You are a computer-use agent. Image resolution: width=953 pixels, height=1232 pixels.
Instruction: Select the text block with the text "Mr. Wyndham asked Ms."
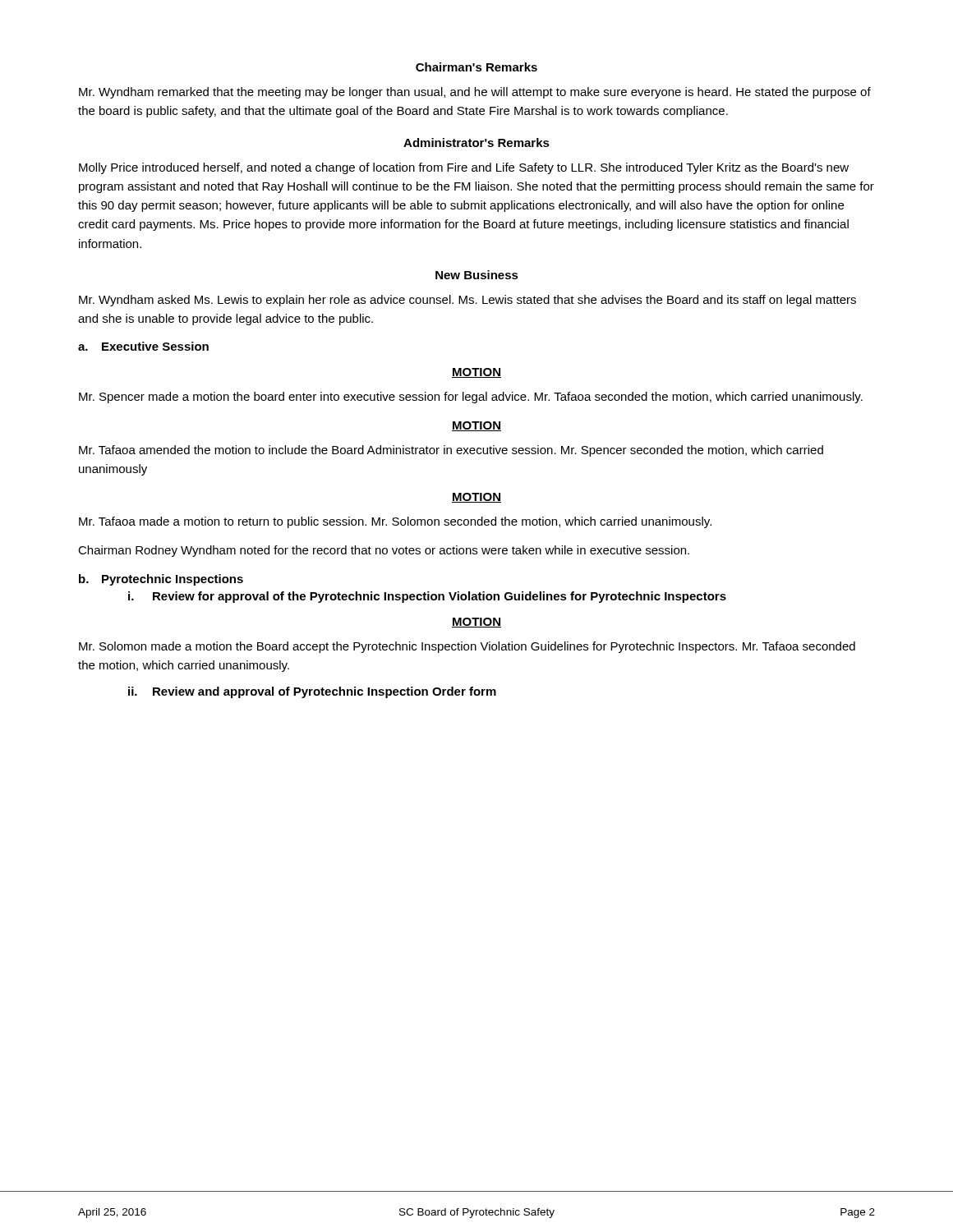tap(467, 309)
